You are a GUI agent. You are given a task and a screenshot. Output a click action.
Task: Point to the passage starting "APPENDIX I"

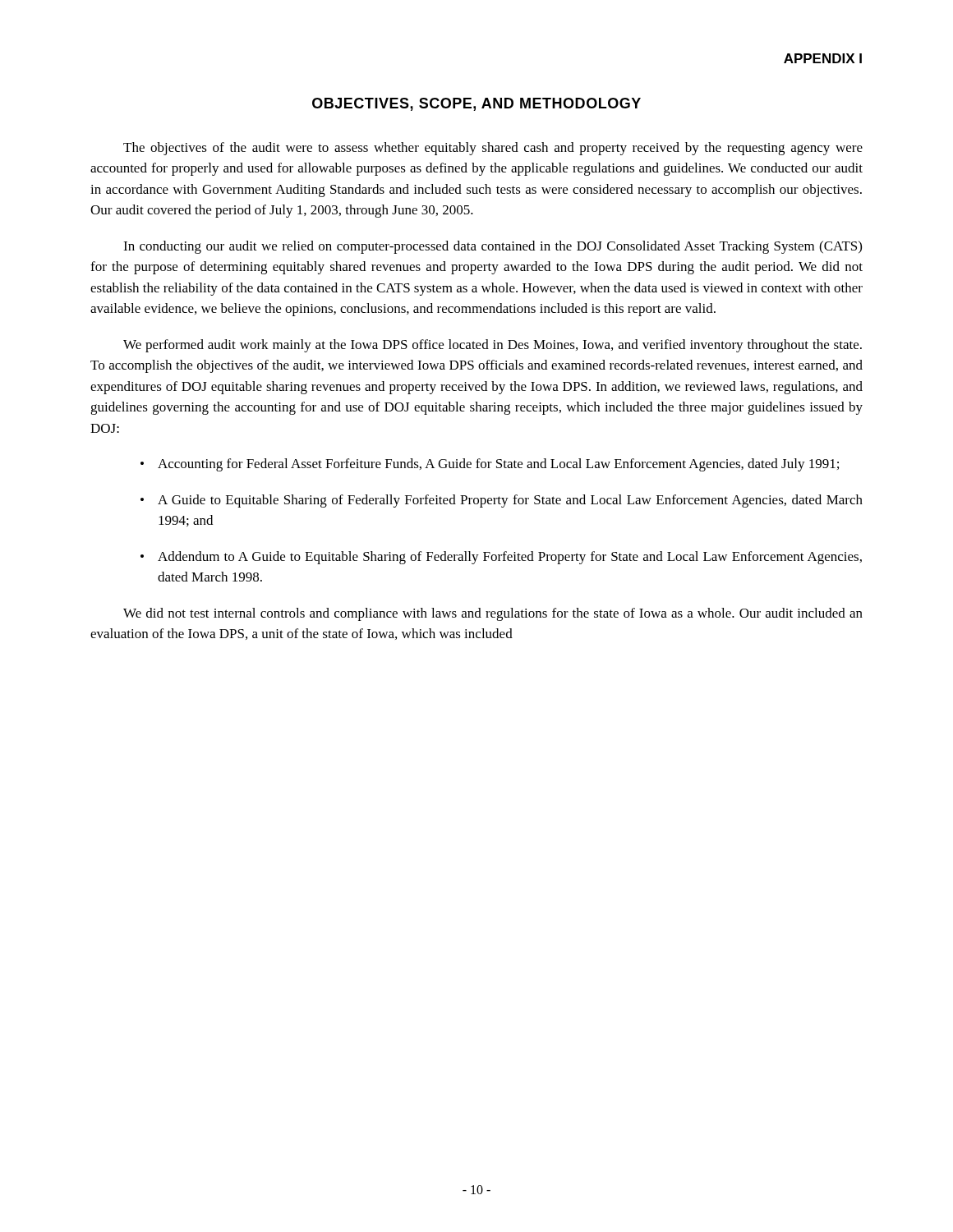[x=823, y=59]
